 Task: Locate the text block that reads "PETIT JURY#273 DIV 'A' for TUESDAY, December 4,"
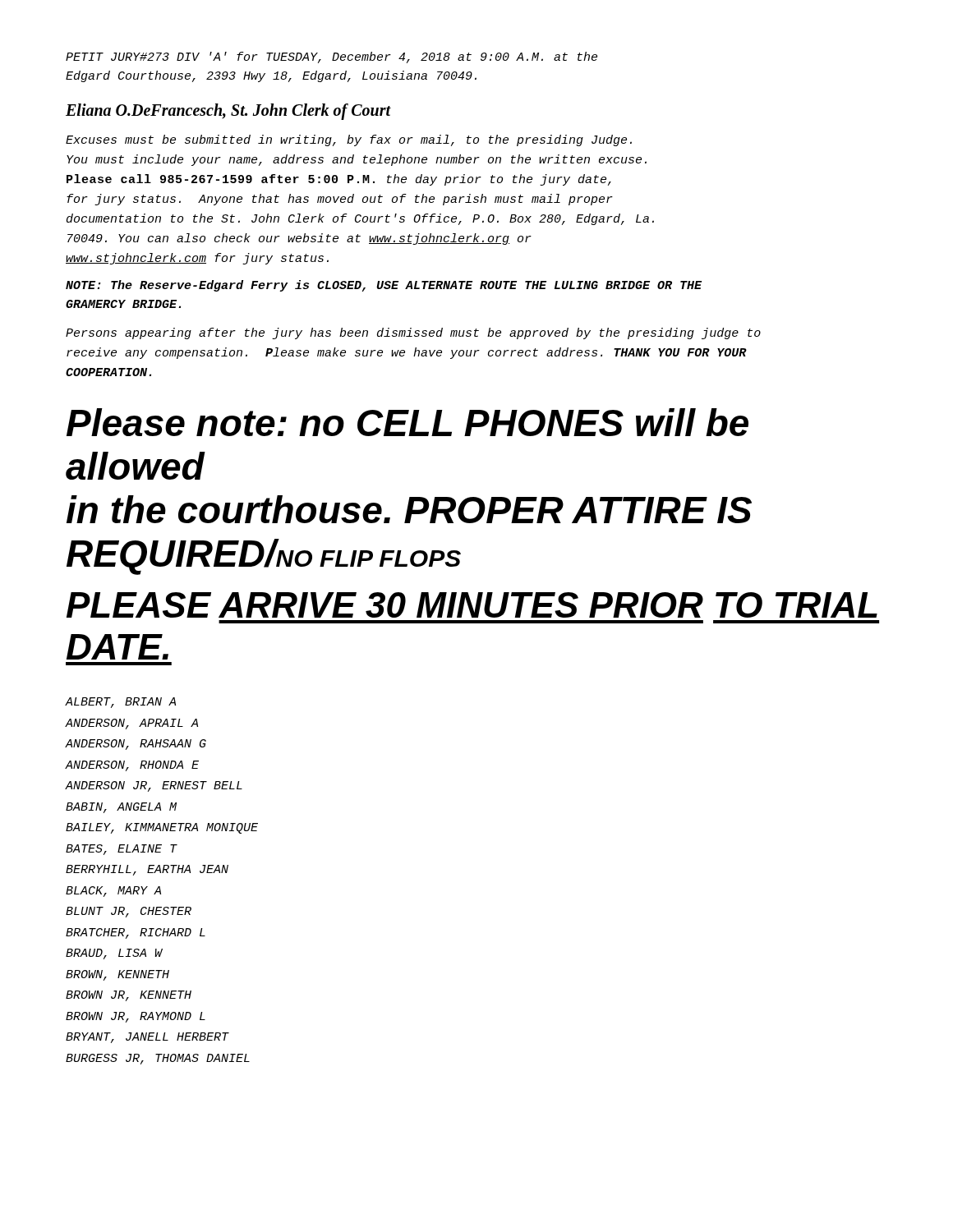(332, 67)
